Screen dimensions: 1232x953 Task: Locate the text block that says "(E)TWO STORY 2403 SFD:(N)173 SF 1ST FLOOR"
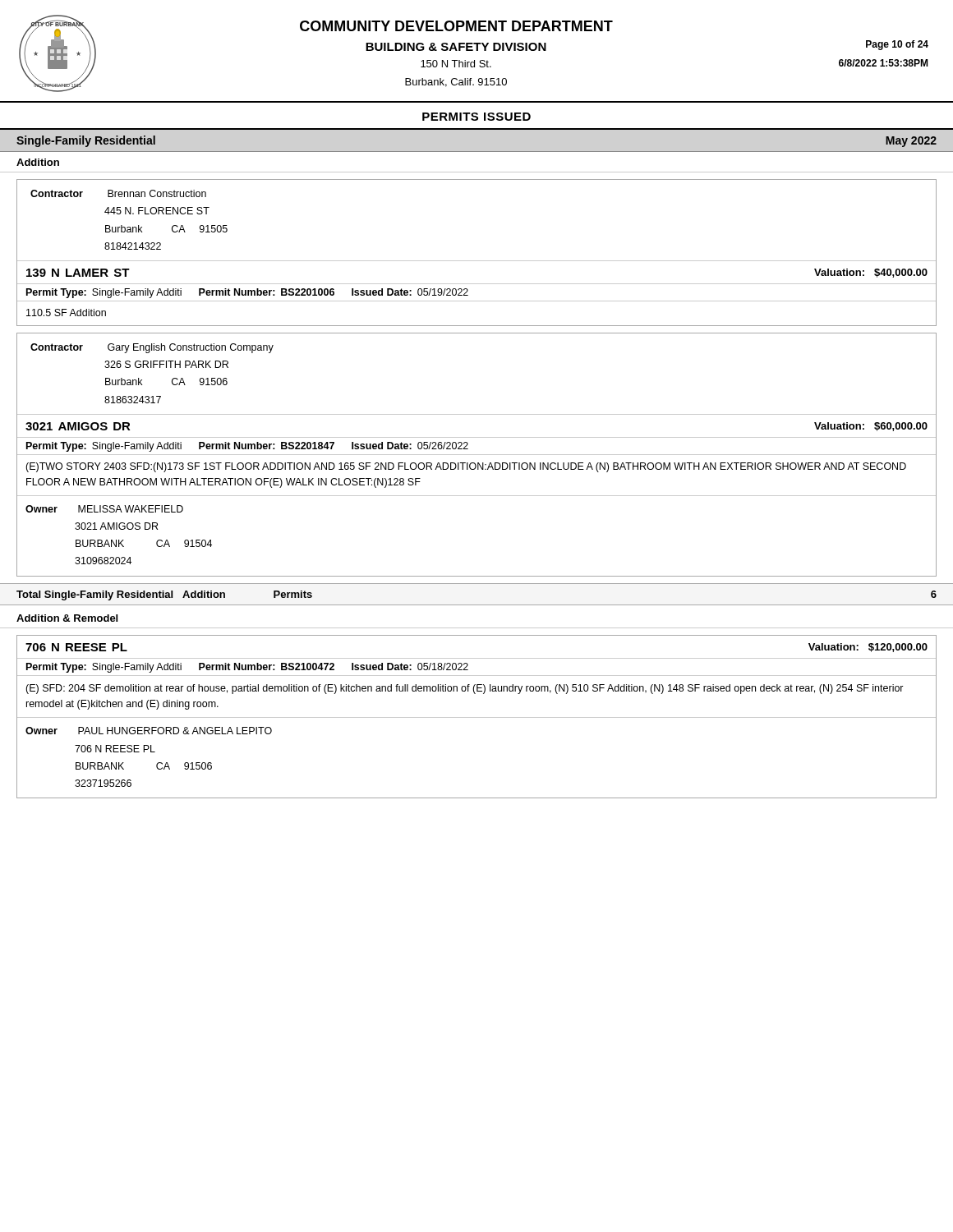[x=466, y=474]
